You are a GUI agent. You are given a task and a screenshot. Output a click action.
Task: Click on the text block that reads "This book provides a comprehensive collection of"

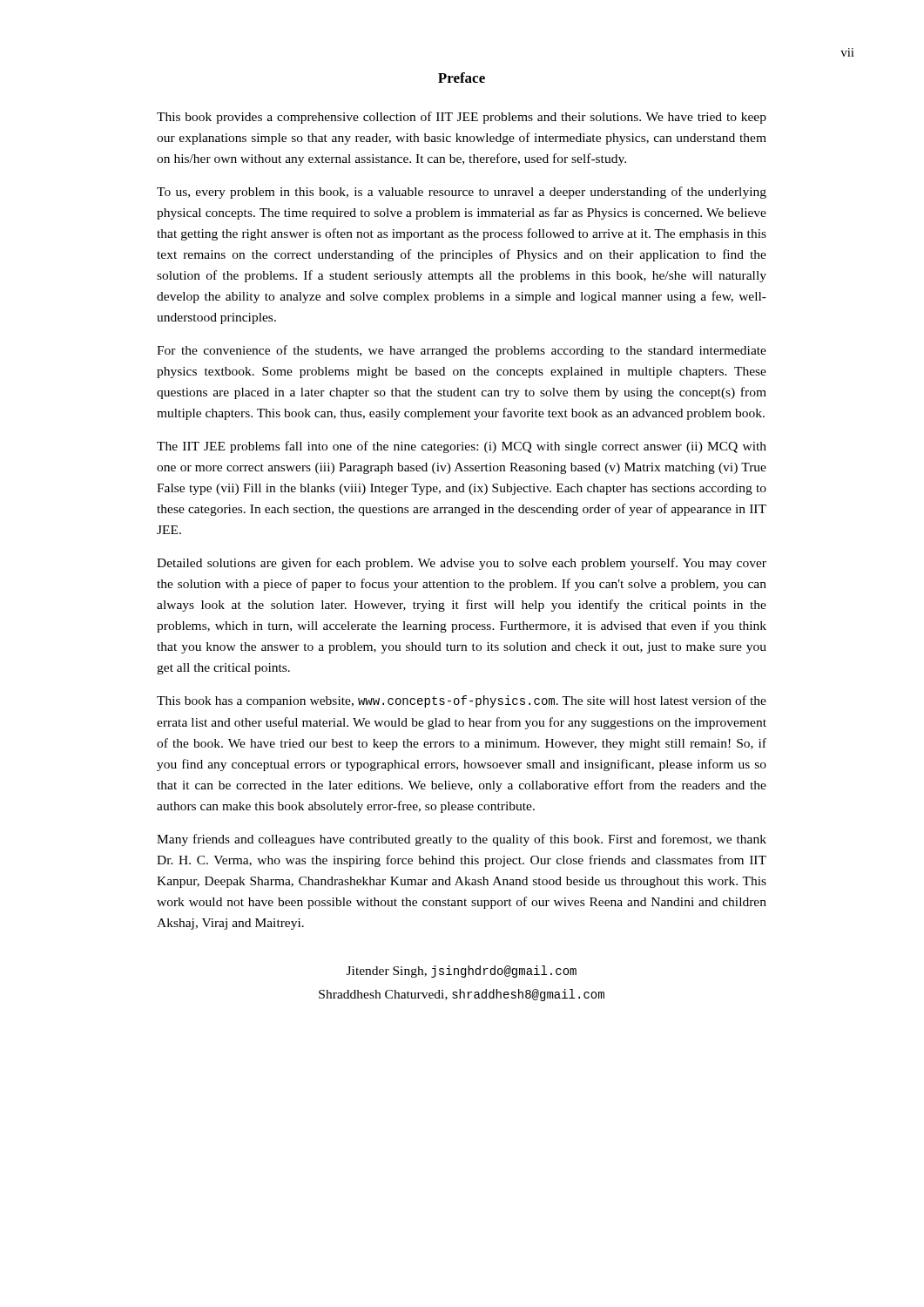[462, 137]
